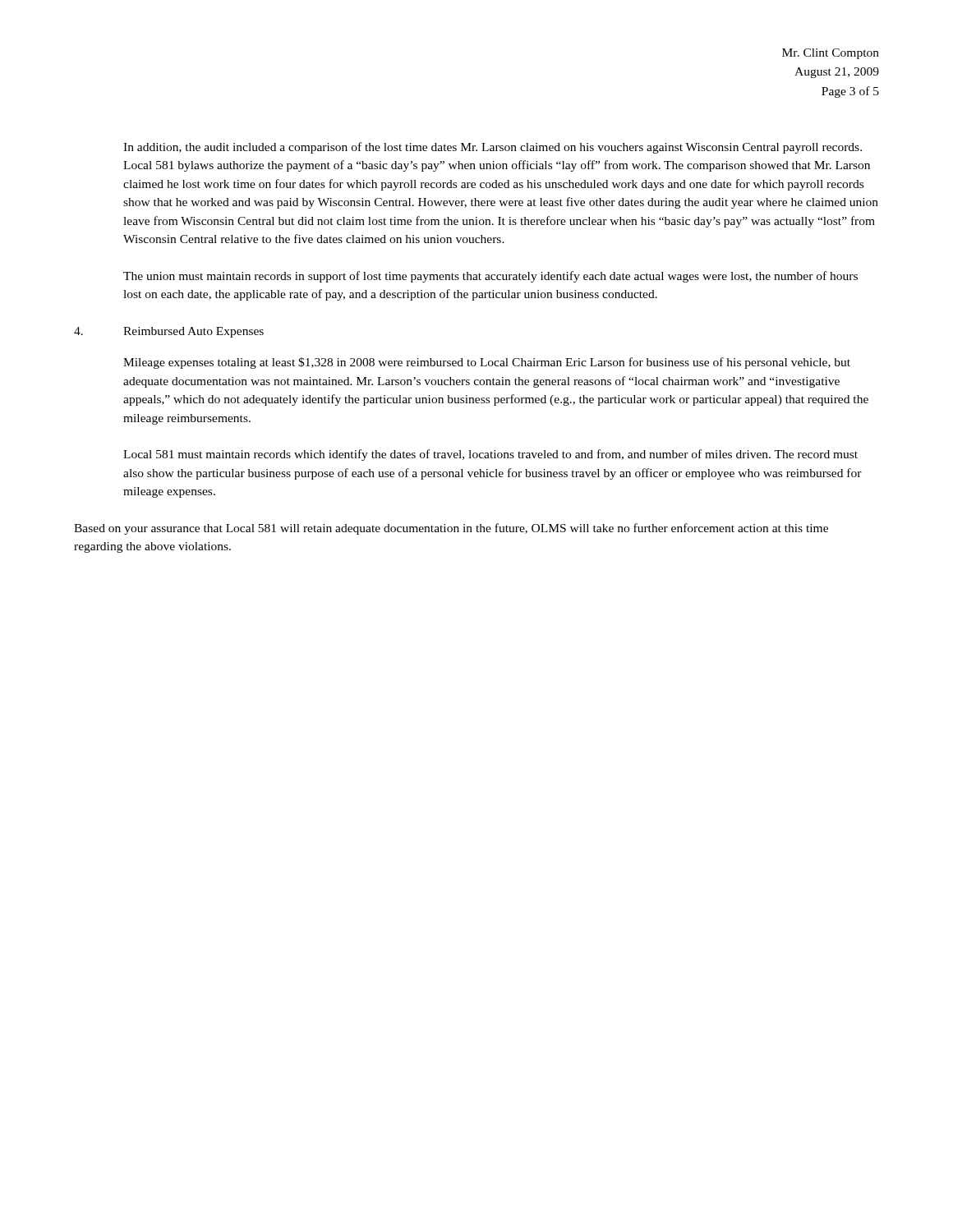The width and height of the screenshot is (953, 1232).
Task: Locate the text block containing "Local 581 must"
Action: 501,473
